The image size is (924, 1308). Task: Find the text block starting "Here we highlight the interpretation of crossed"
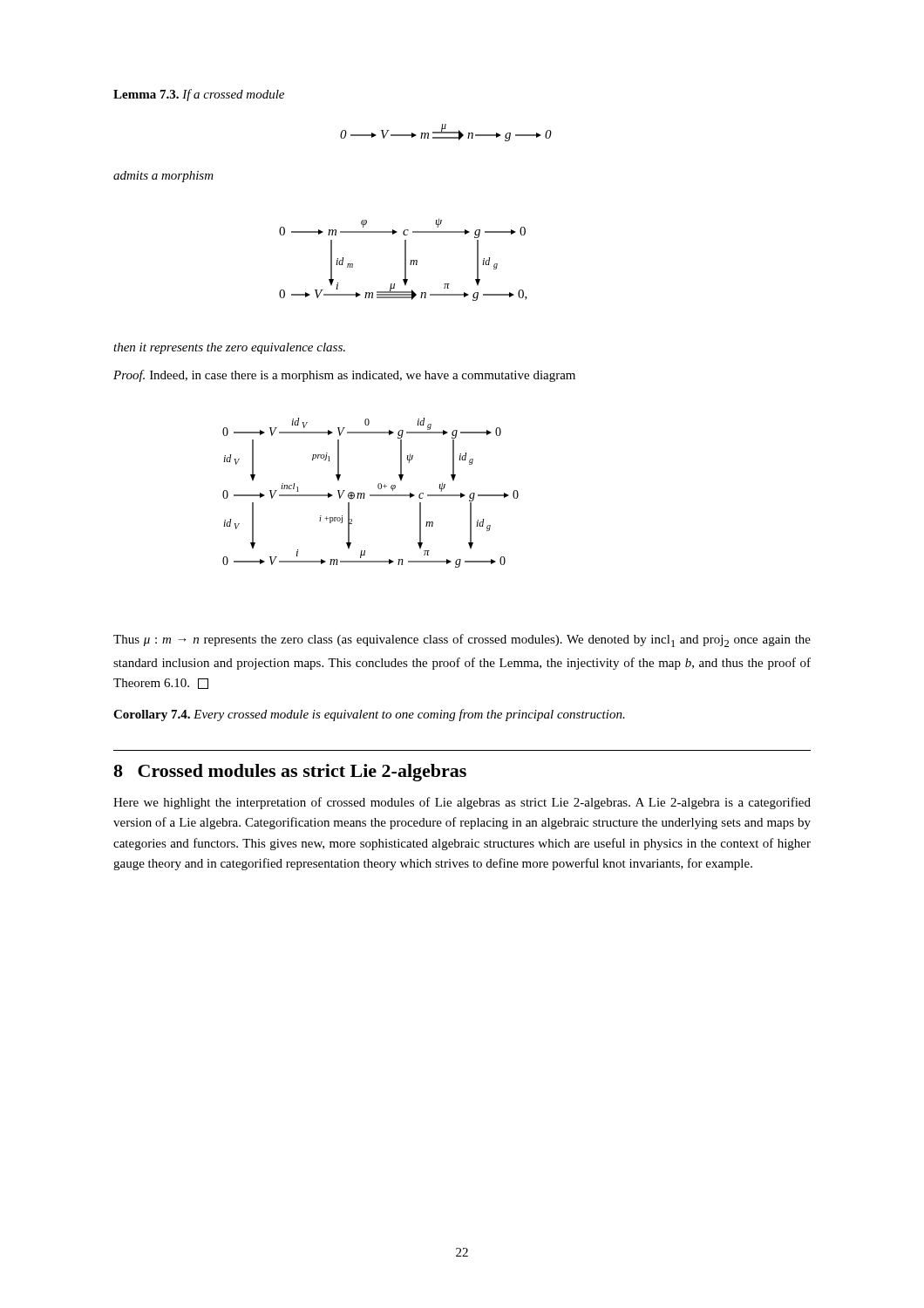462,833
